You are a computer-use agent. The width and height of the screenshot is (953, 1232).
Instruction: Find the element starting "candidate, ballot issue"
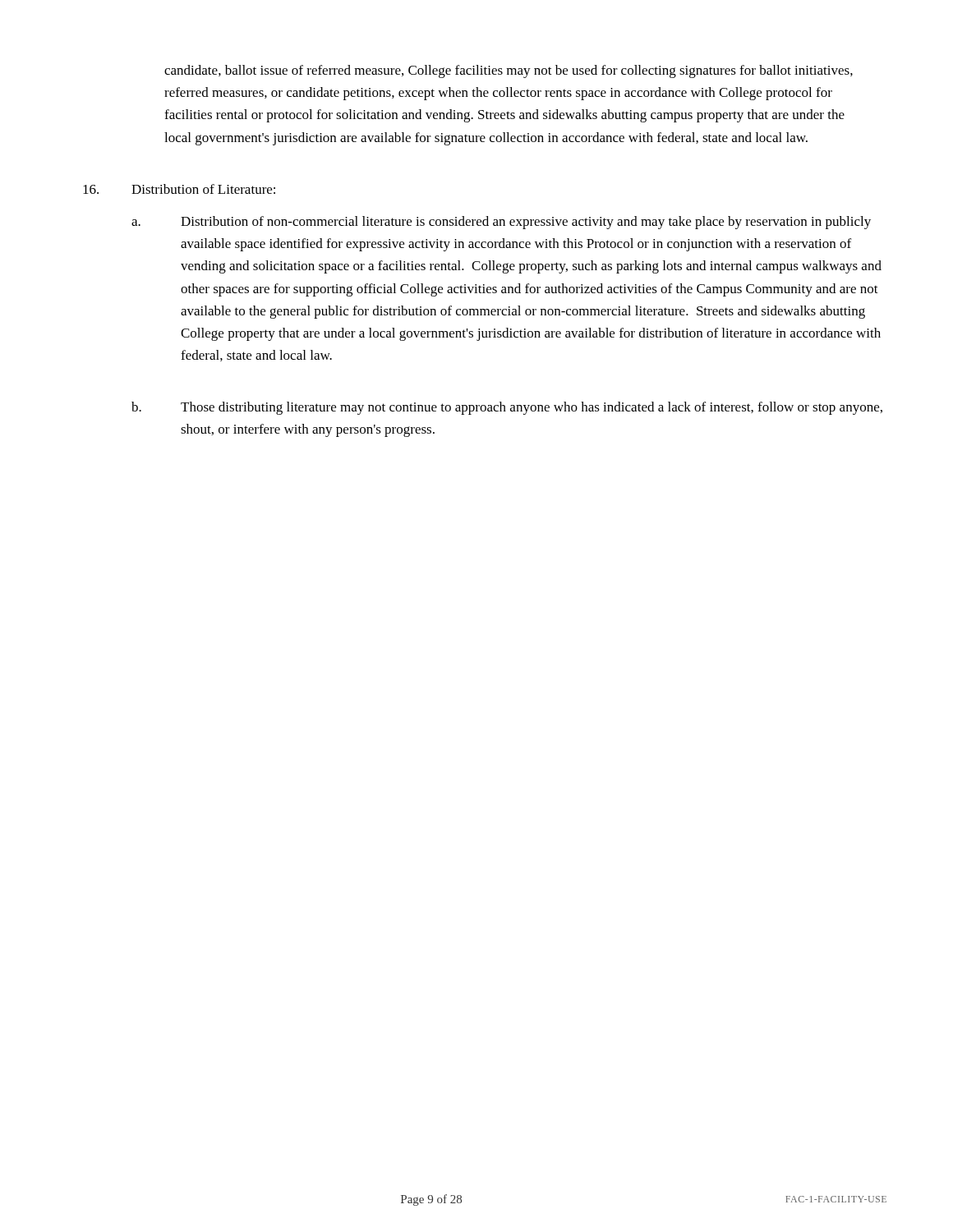tap(509, 104)
